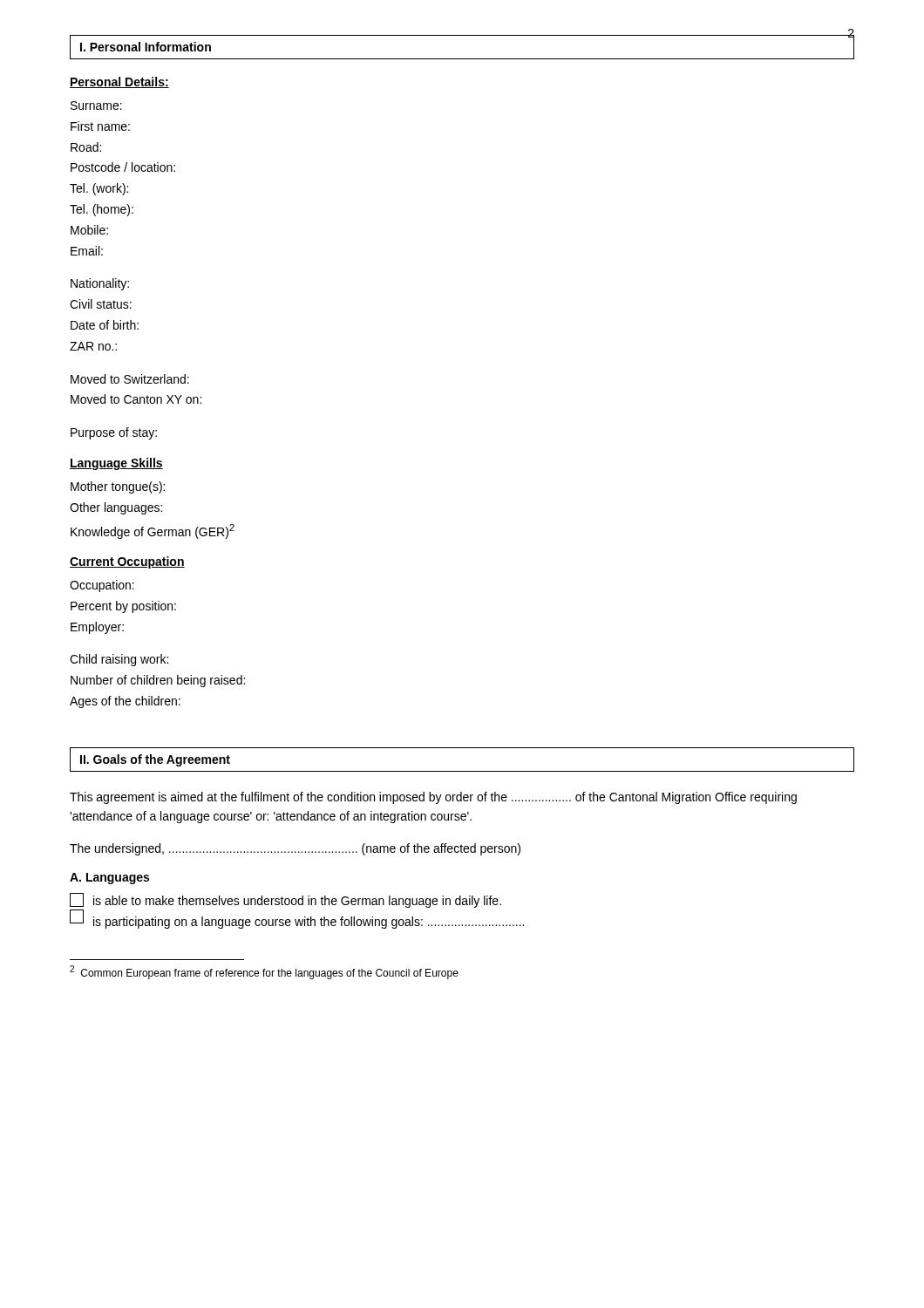Screen dimensions: 1308x924
Task: Click on the text block that reads "This agreement is aimed"
Action: coord(434,807)
